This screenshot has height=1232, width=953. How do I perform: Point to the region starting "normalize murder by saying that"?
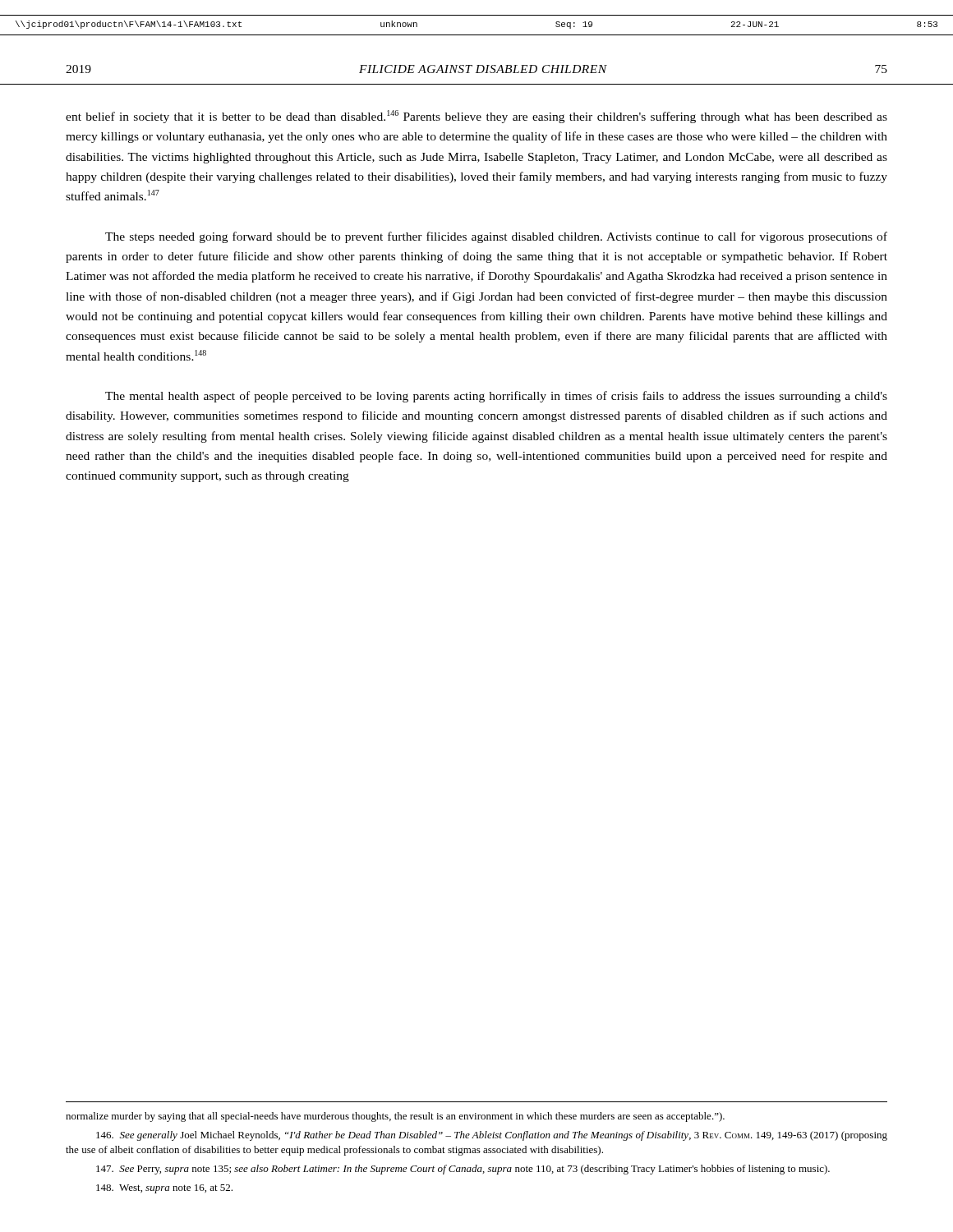click(395, 1116)
